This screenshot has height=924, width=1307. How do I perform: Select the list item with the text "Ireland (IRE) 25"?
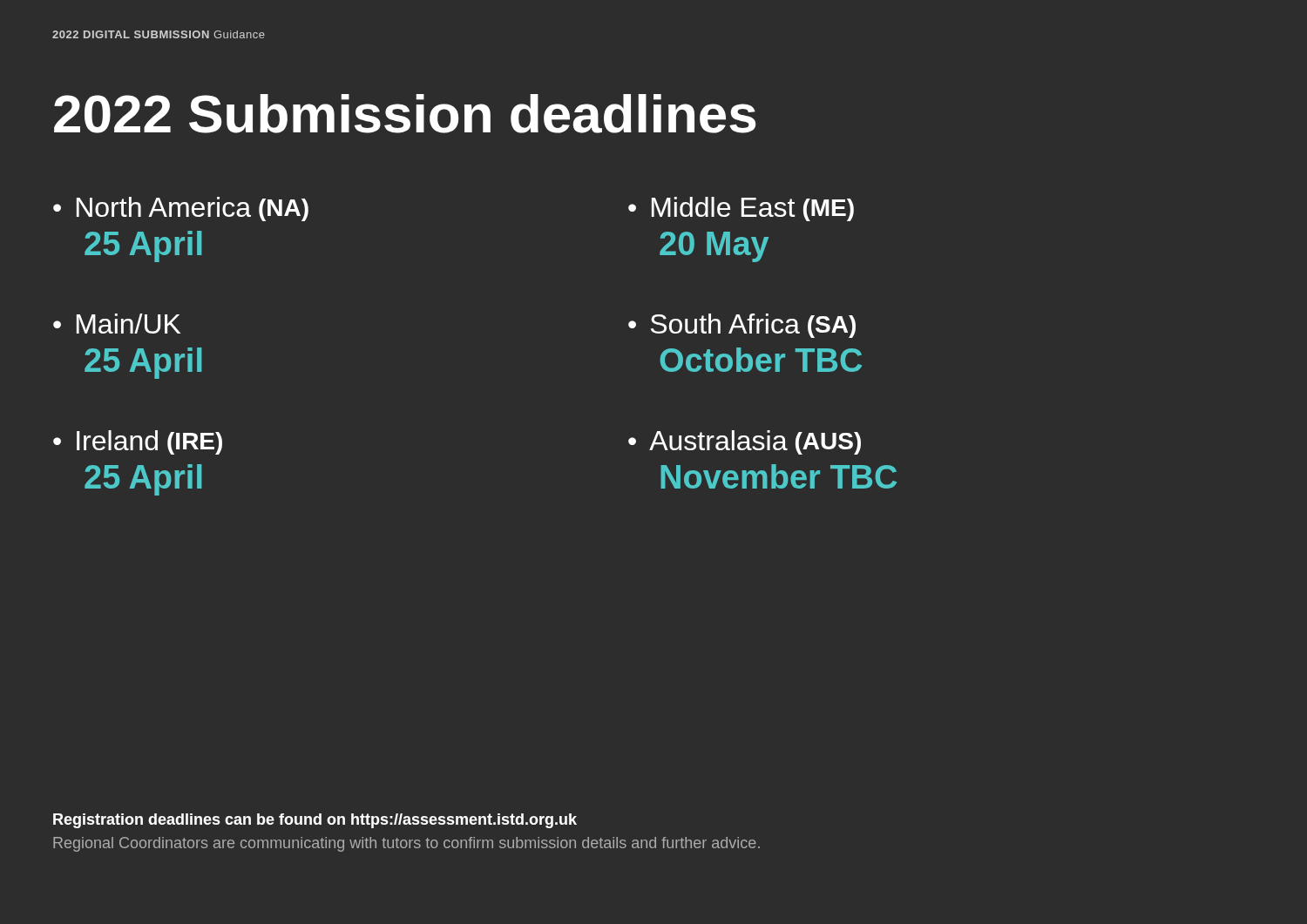138,442
